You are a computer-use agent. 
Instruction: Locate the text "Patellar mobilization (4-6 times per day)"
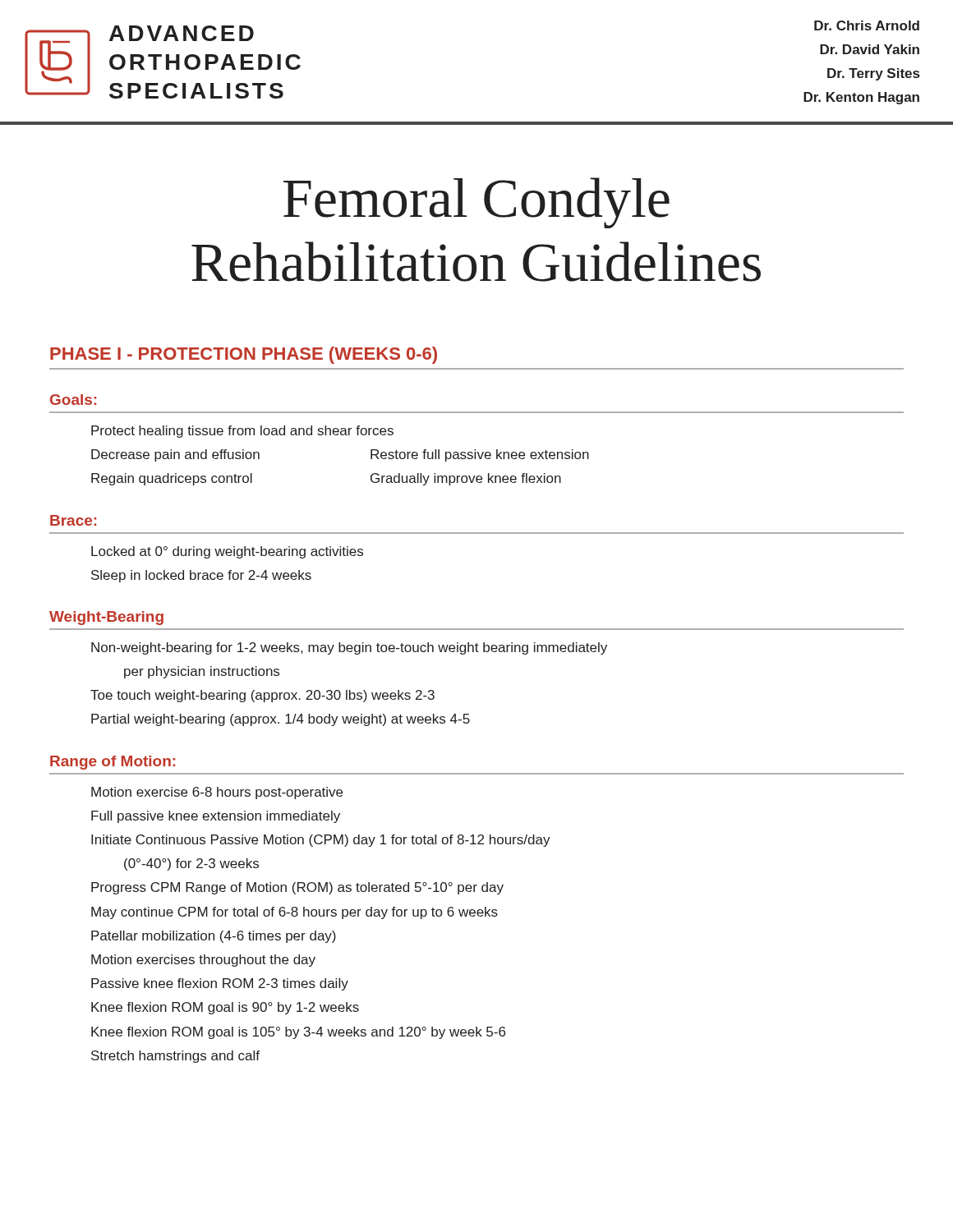(213, 936)
